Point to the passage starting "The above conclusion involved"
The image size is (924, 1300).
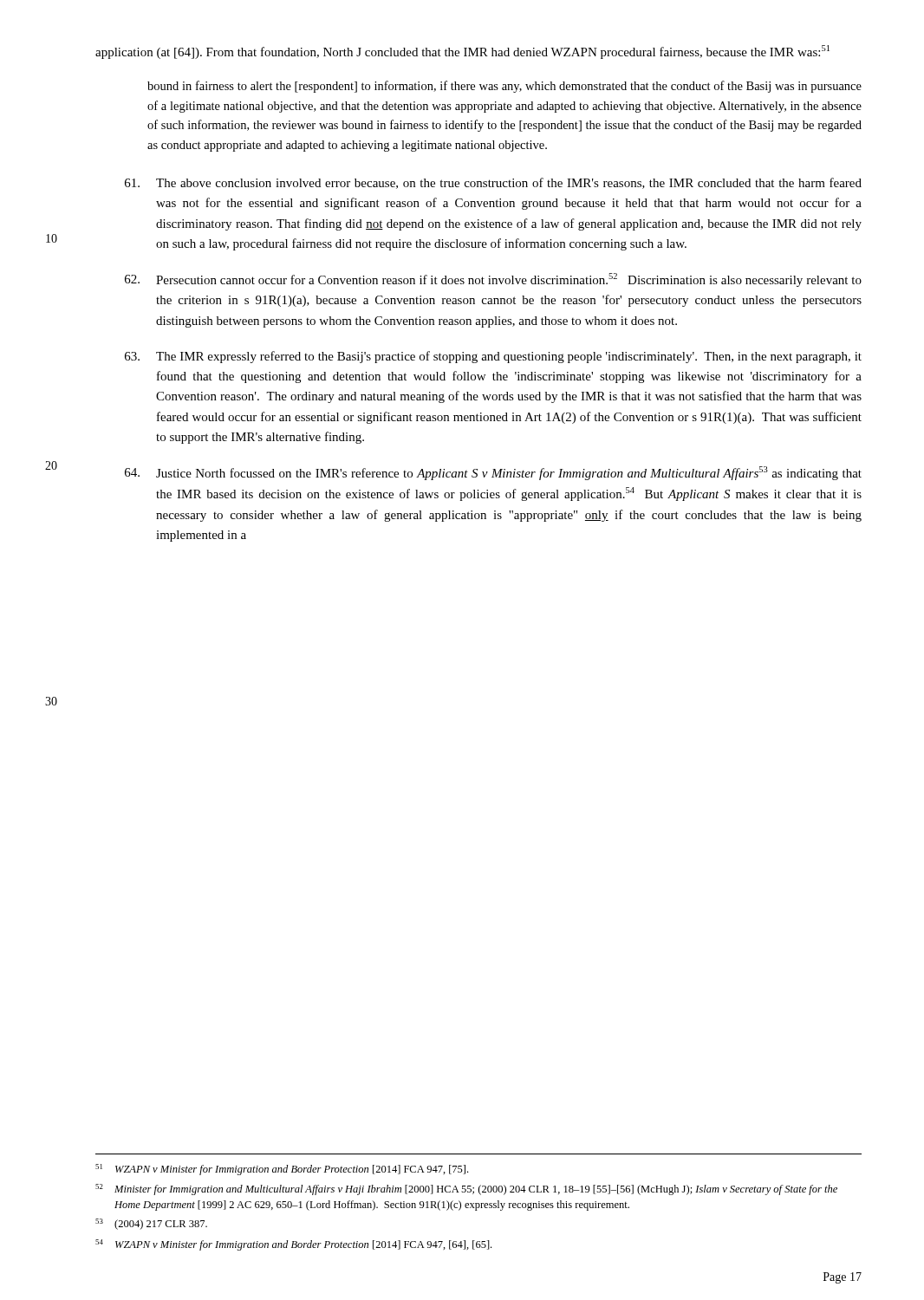point(478,214)
